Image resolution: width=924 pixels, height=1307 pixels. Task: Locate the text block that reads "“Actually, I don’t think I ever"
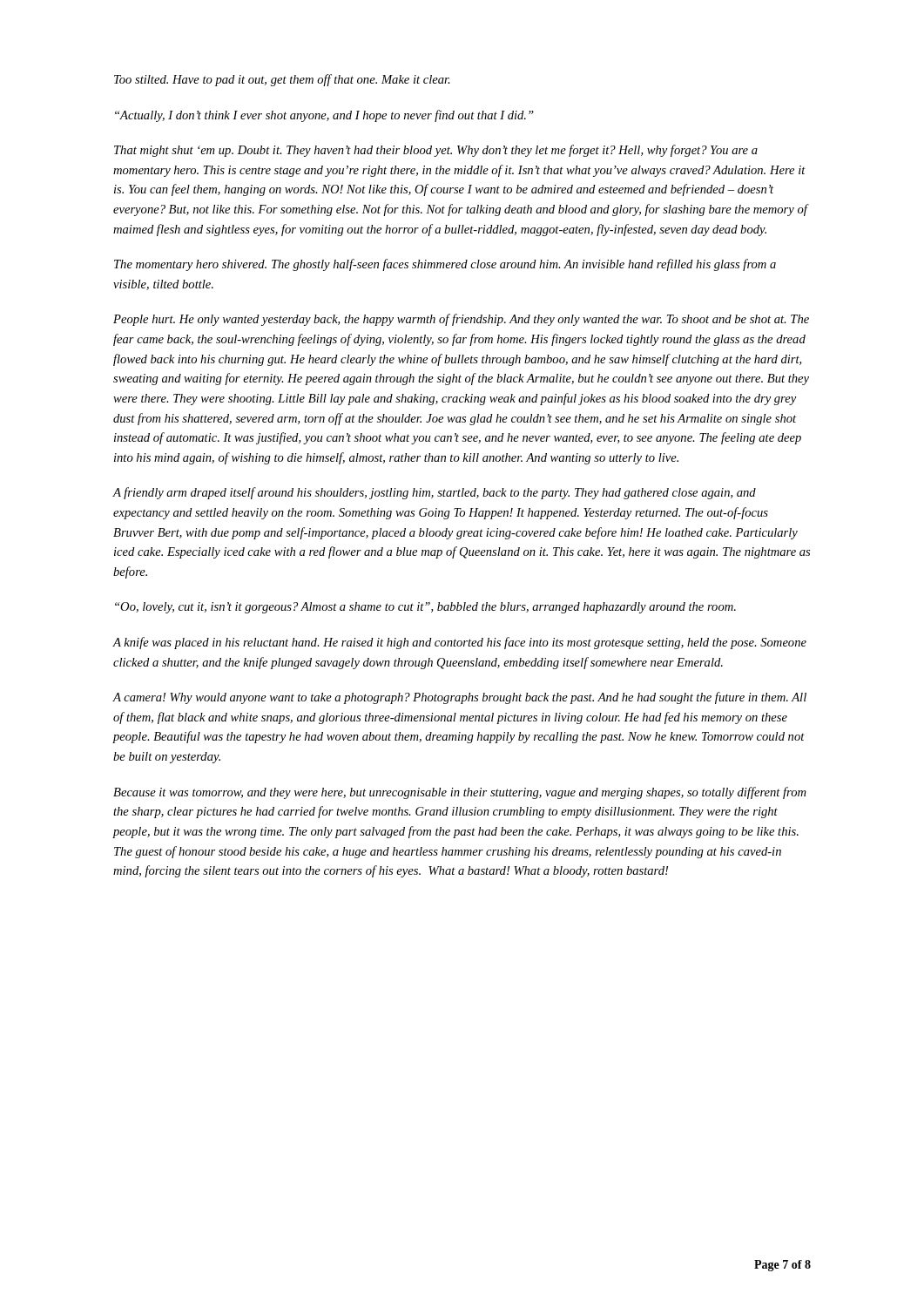tap(324, 115)
